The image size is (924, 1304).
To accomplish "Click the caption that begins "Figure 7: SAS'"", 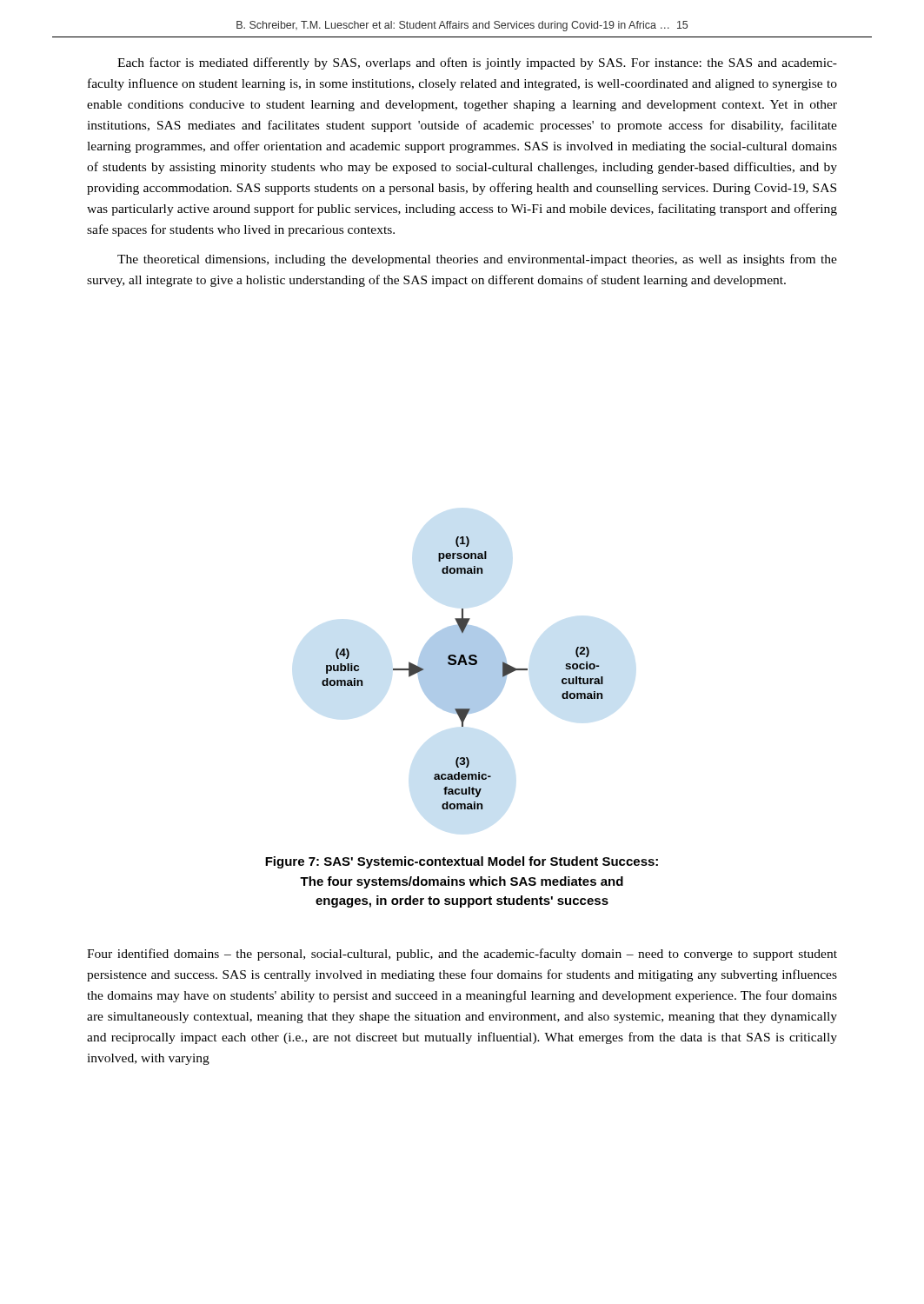I will [x=462, y=881].
